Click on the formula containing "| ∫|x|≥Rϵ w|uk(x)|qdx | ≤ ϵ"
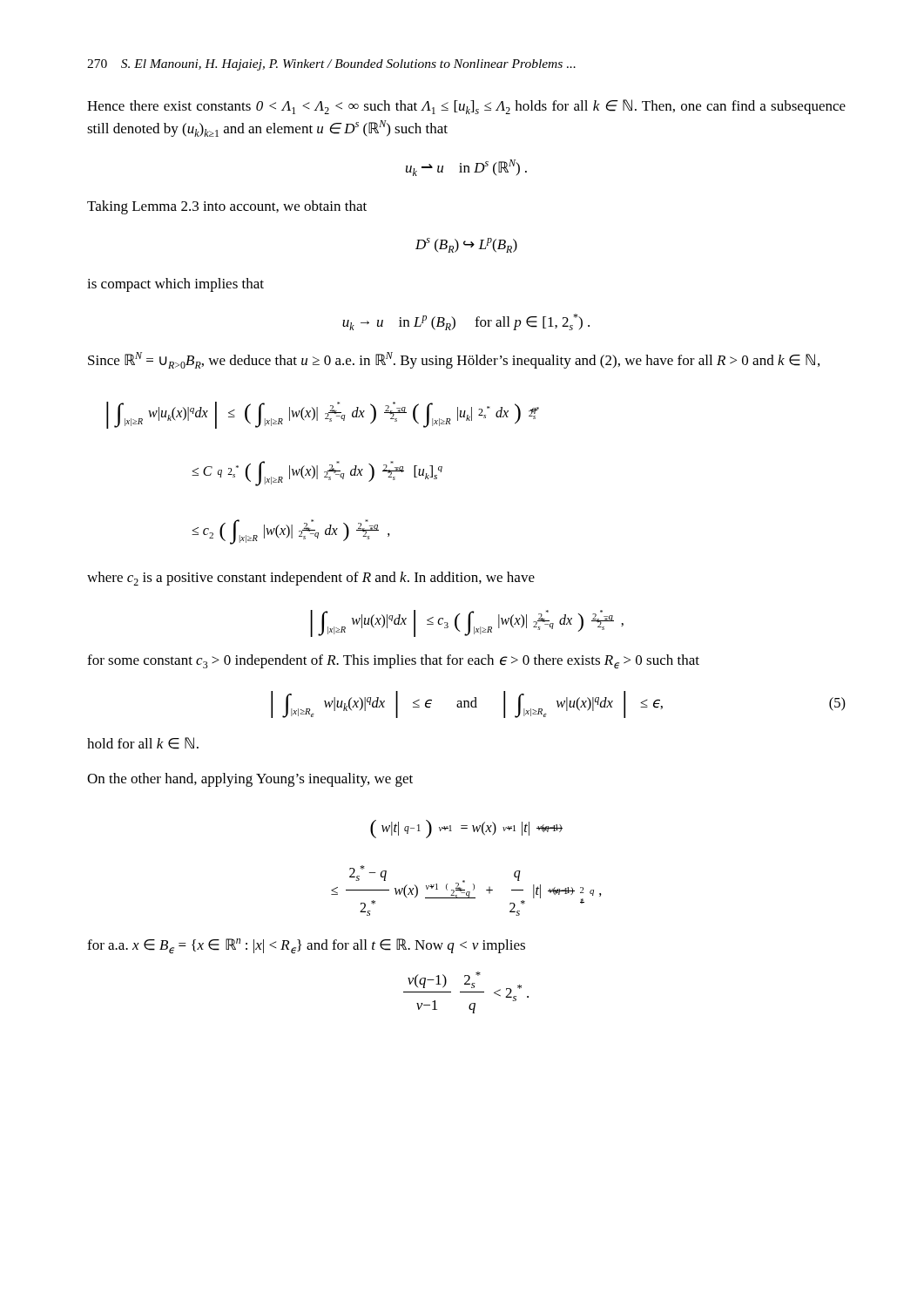The width and height of the screenshot is (924, 1307). [466, 703]
